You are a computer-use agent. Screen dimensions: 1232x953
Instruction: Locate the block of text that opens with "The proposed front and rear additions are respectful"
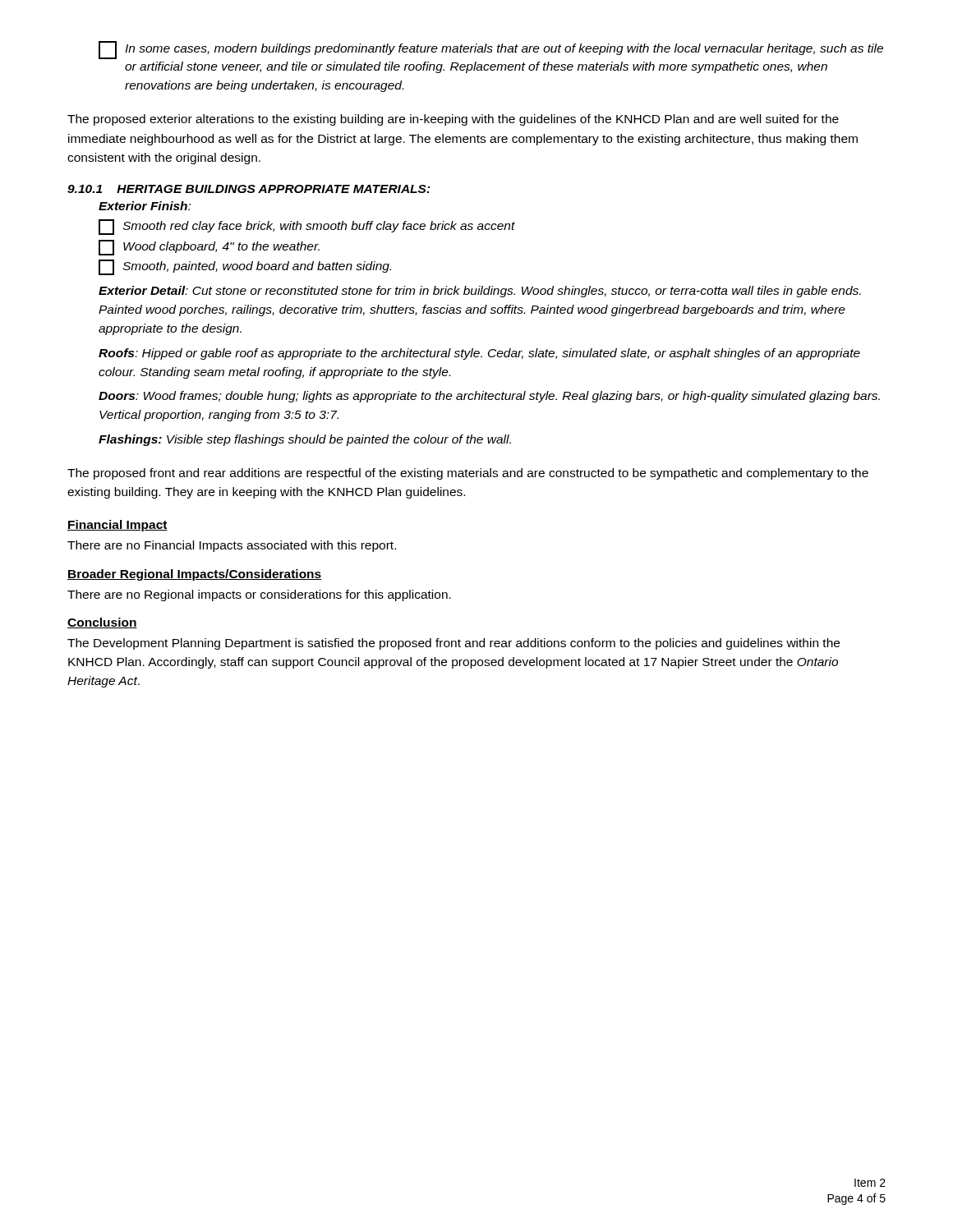pos(468,482)
